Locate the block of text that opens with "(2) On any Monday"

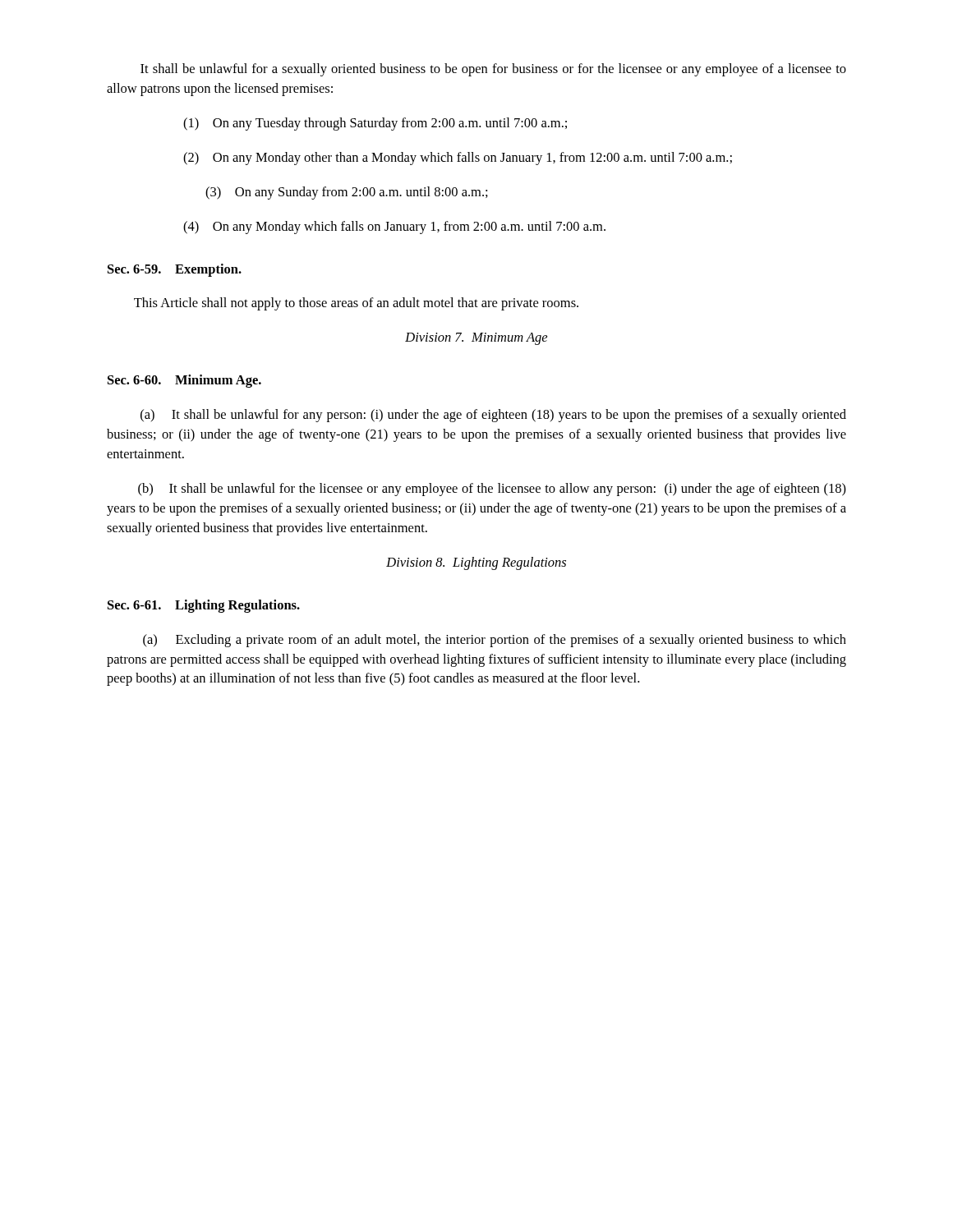444,157
